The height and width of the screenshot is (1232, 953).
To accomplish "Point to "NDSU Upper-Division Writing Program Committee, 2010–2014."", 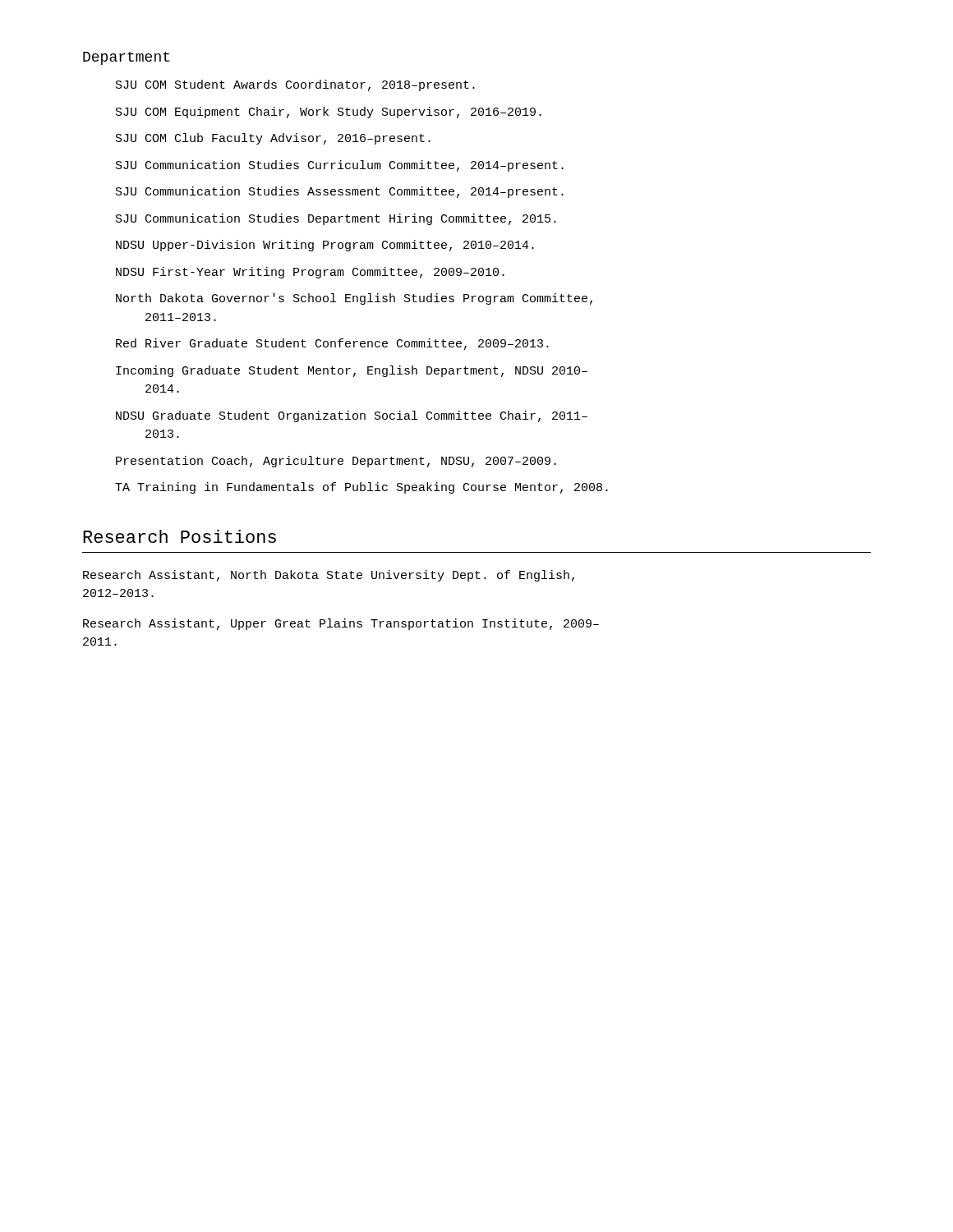I will [x=326, y=246].
